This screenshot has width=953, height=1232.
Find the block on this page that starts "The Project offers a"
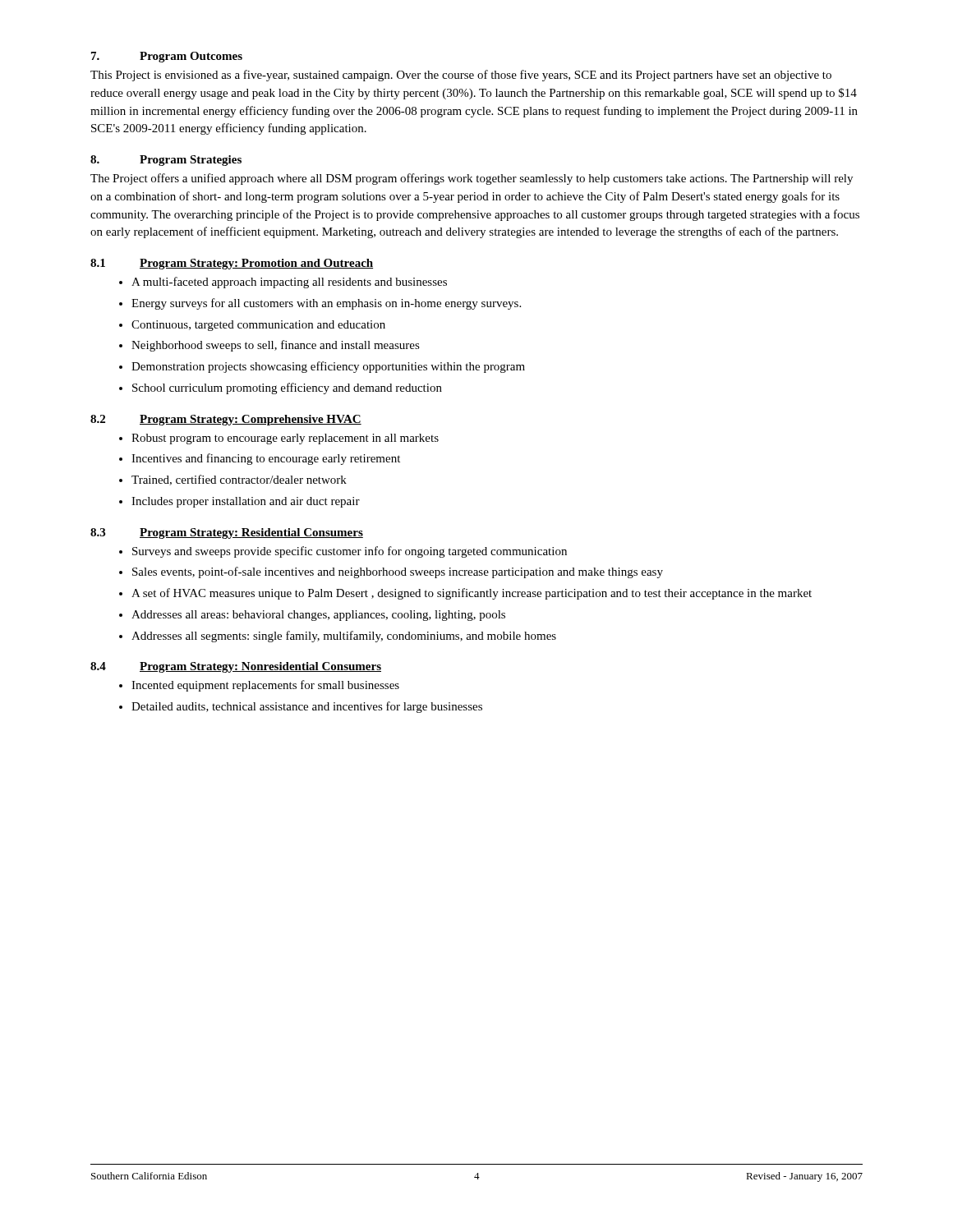(x=476, y=206)
